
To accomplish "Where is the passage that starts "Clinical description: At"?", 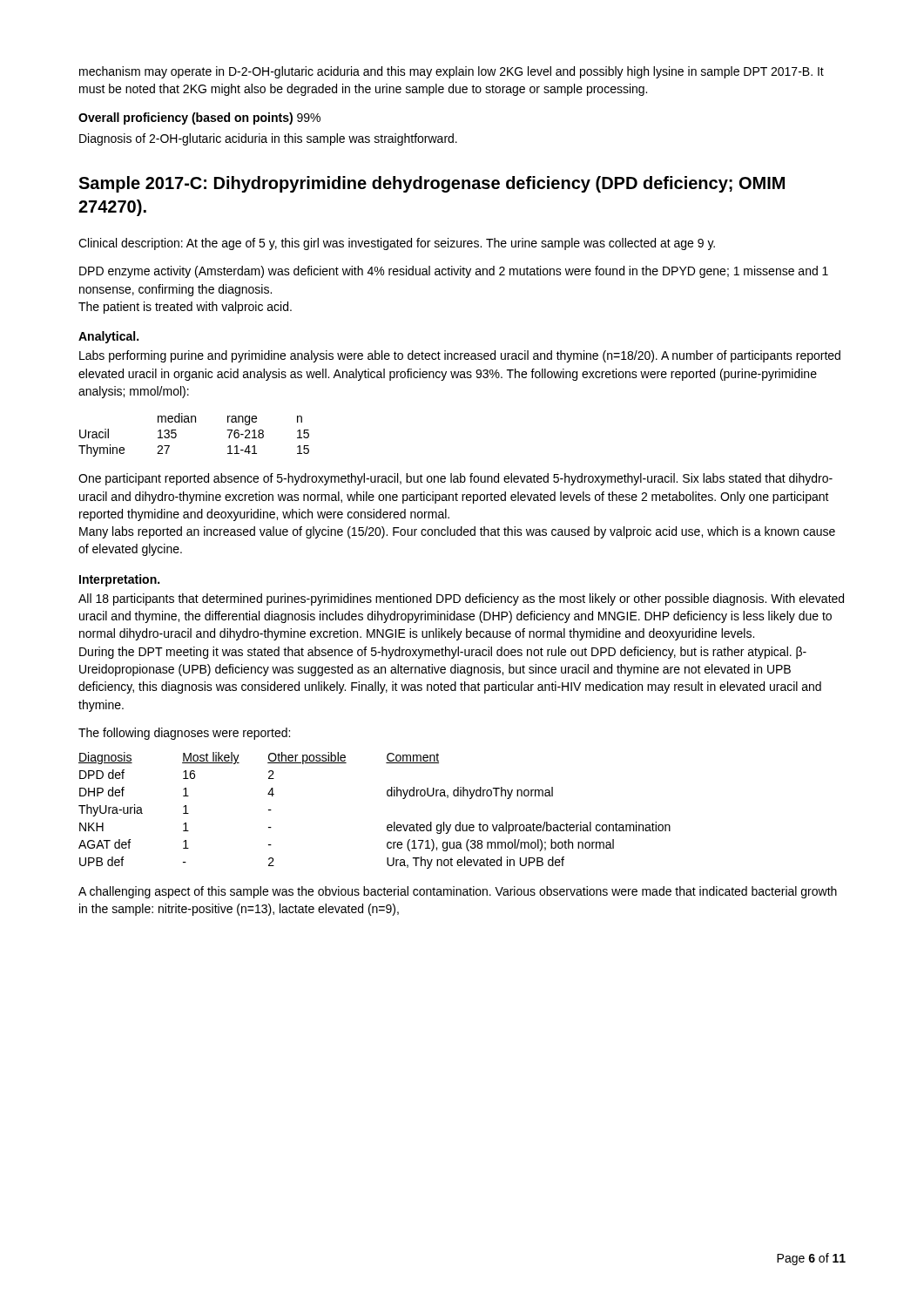I will (x=397, y=243).
